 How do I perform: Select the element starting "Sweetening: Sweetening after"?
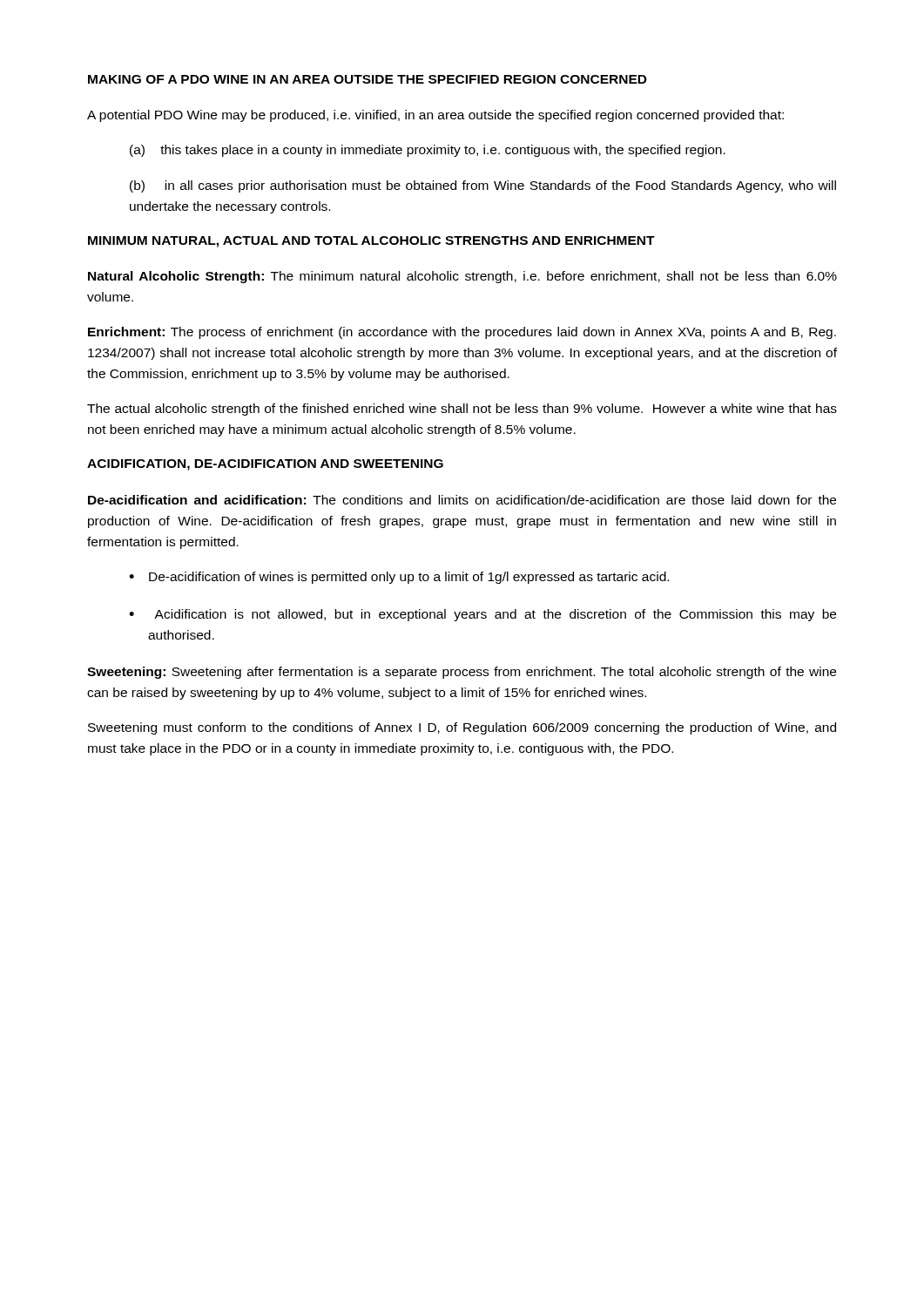[x=462, y=682]
